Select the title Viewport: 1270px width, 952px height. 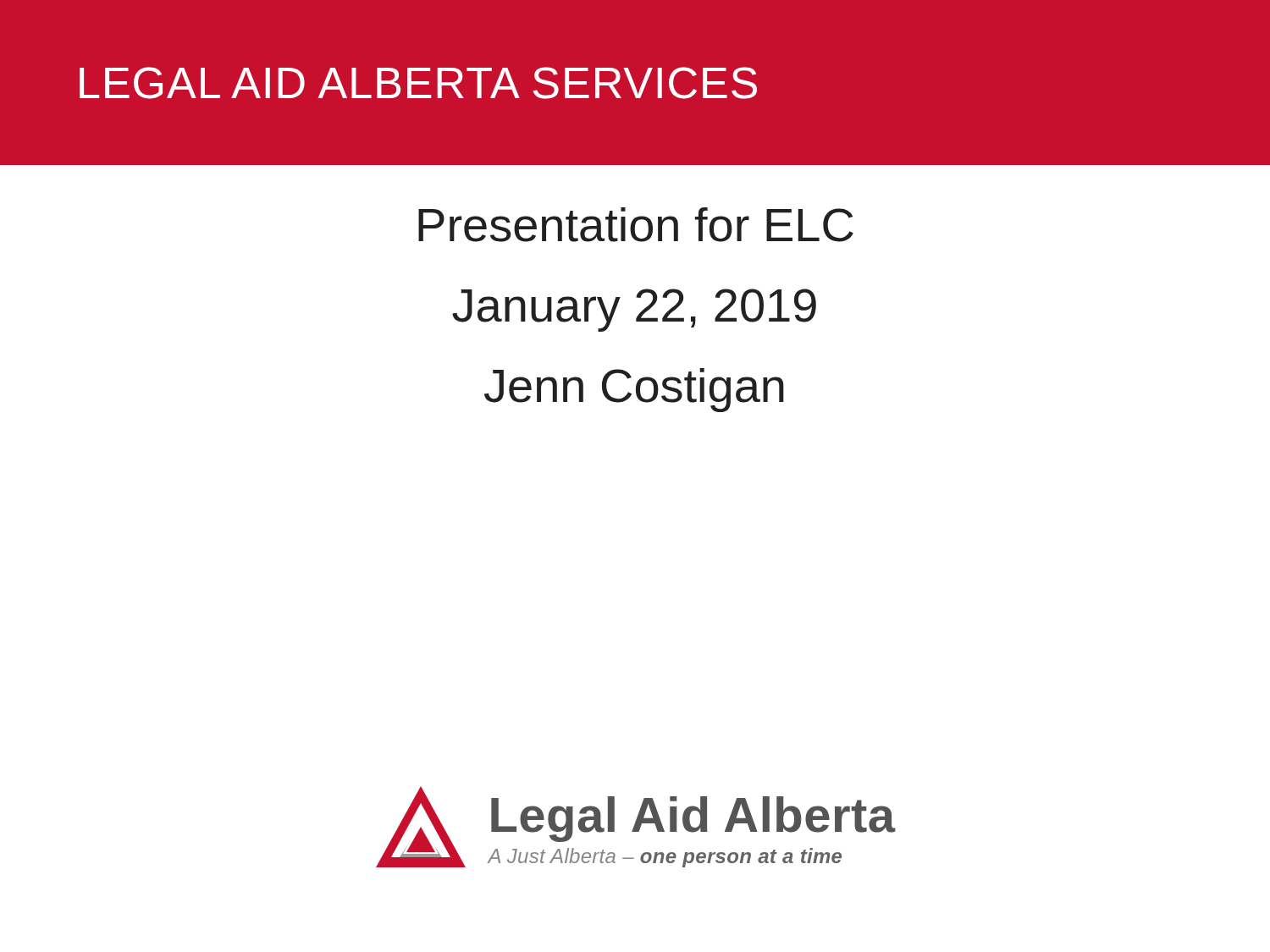coord(418,82)
